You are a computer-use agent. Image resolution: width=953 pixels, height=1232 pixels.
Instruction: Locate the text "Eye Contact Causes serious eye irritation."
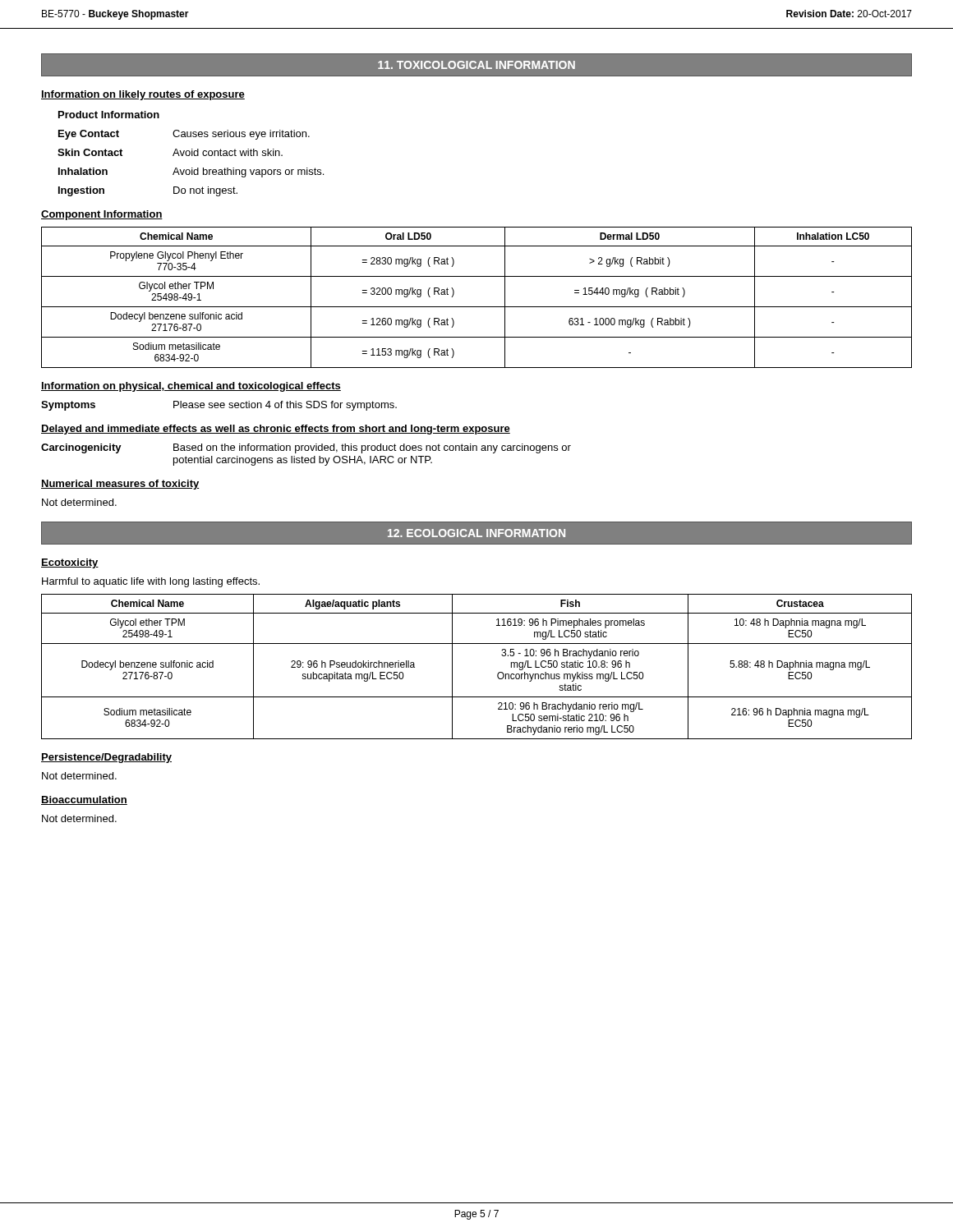184,135
